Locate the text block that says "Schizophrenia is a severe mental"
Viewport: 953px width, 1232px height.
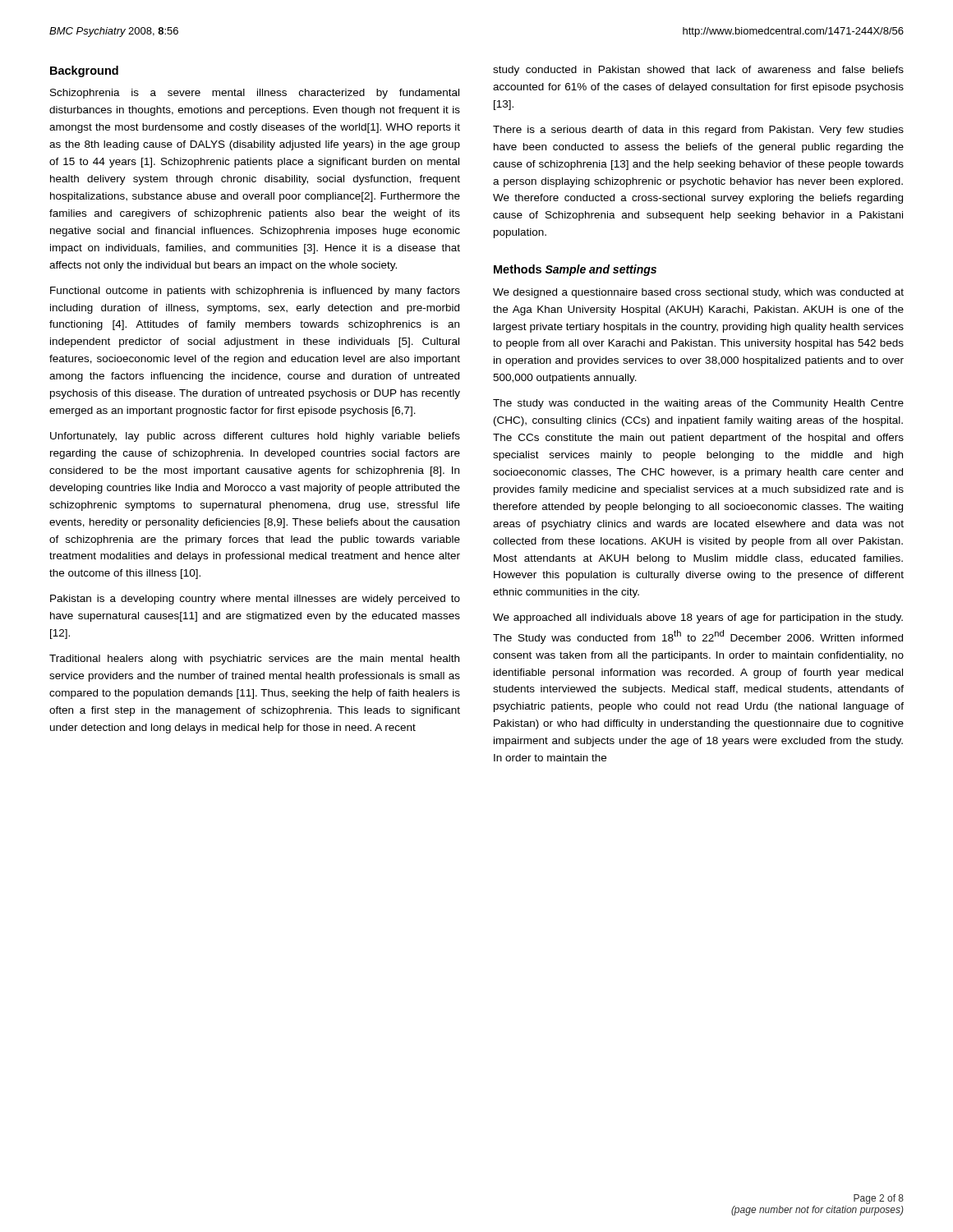(x=255, y=180)
